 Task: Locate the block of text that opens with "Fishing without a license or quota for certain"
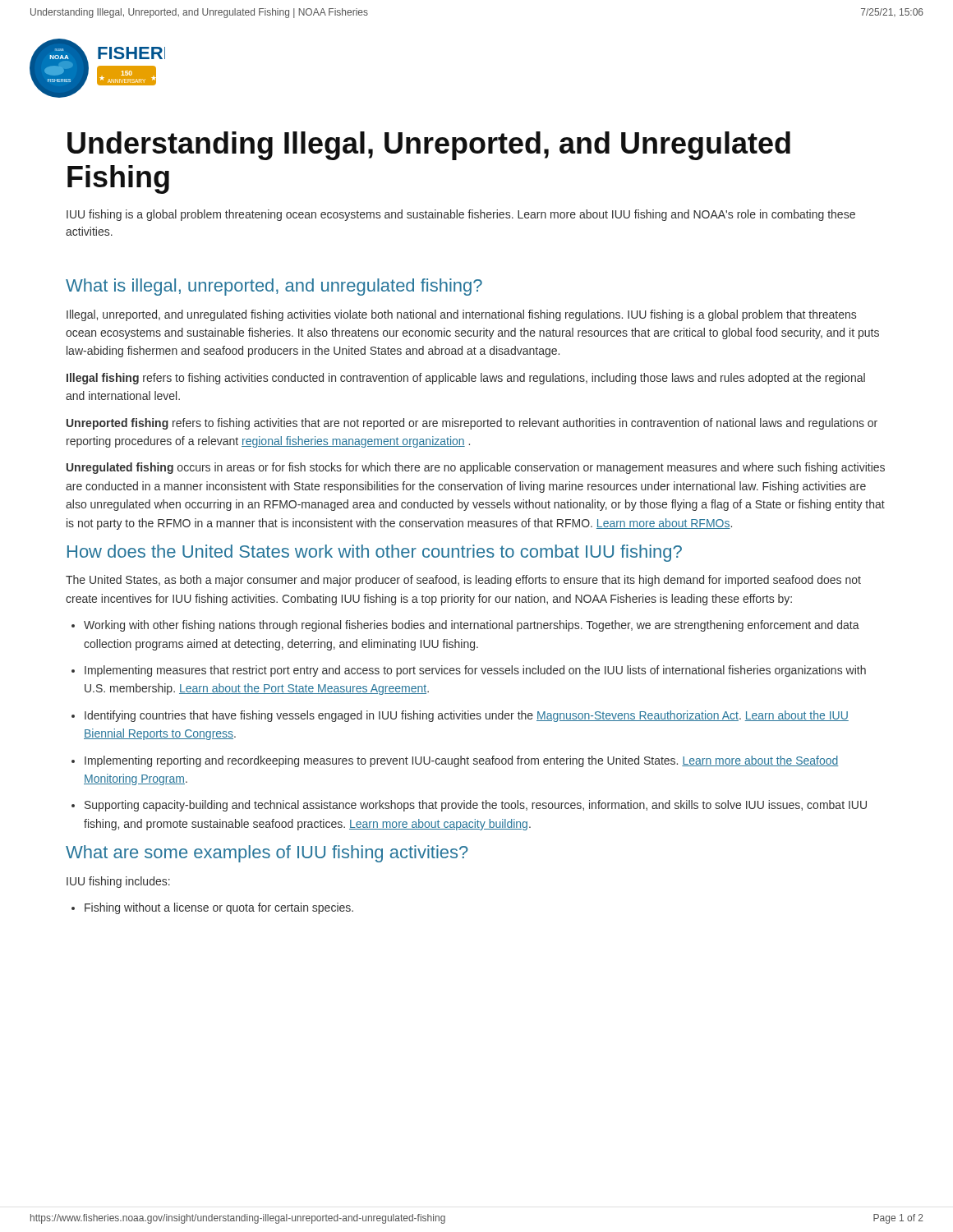click(x=219, y=908)
